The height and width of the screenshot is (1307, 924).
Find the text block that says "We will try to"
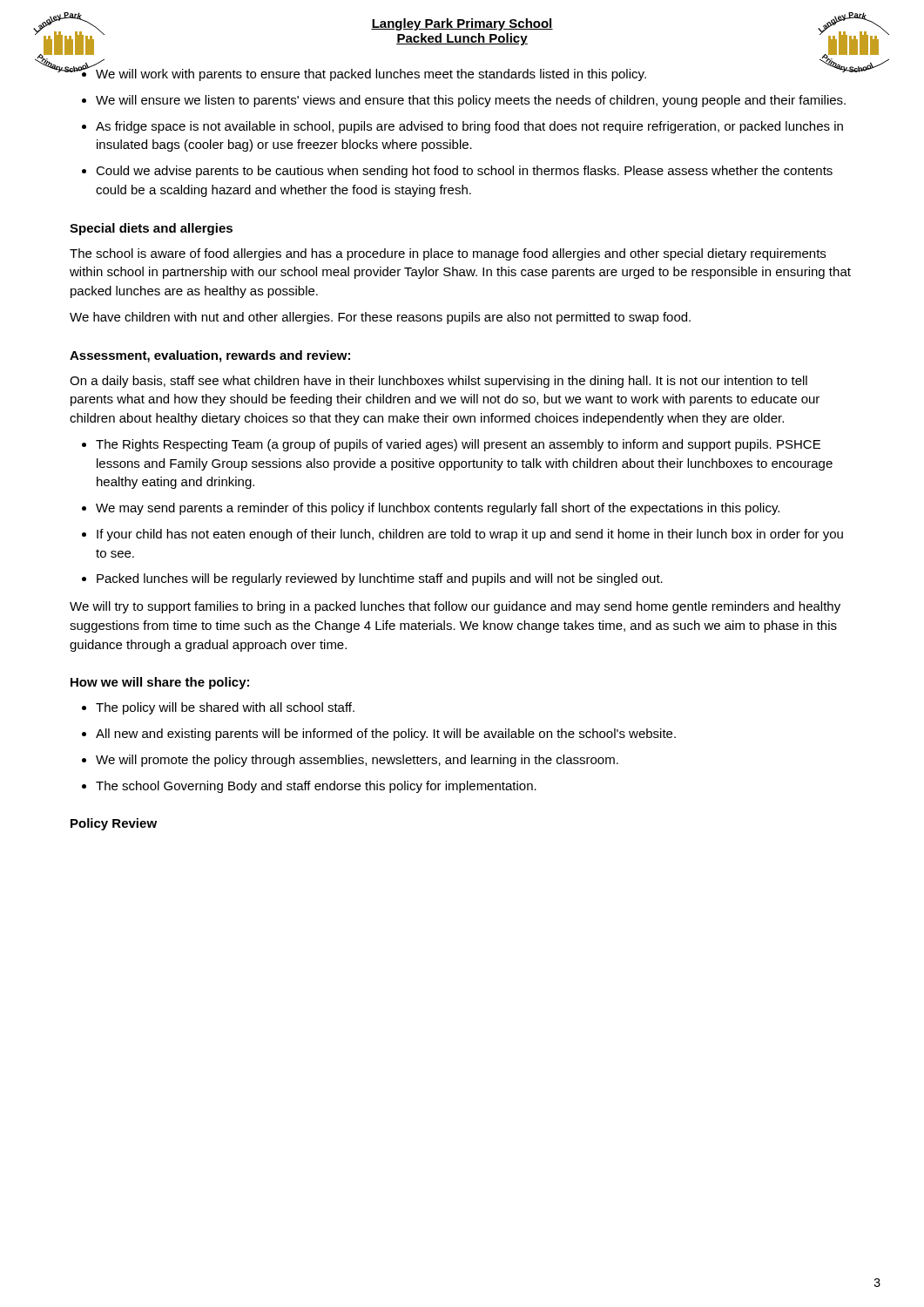455,625
